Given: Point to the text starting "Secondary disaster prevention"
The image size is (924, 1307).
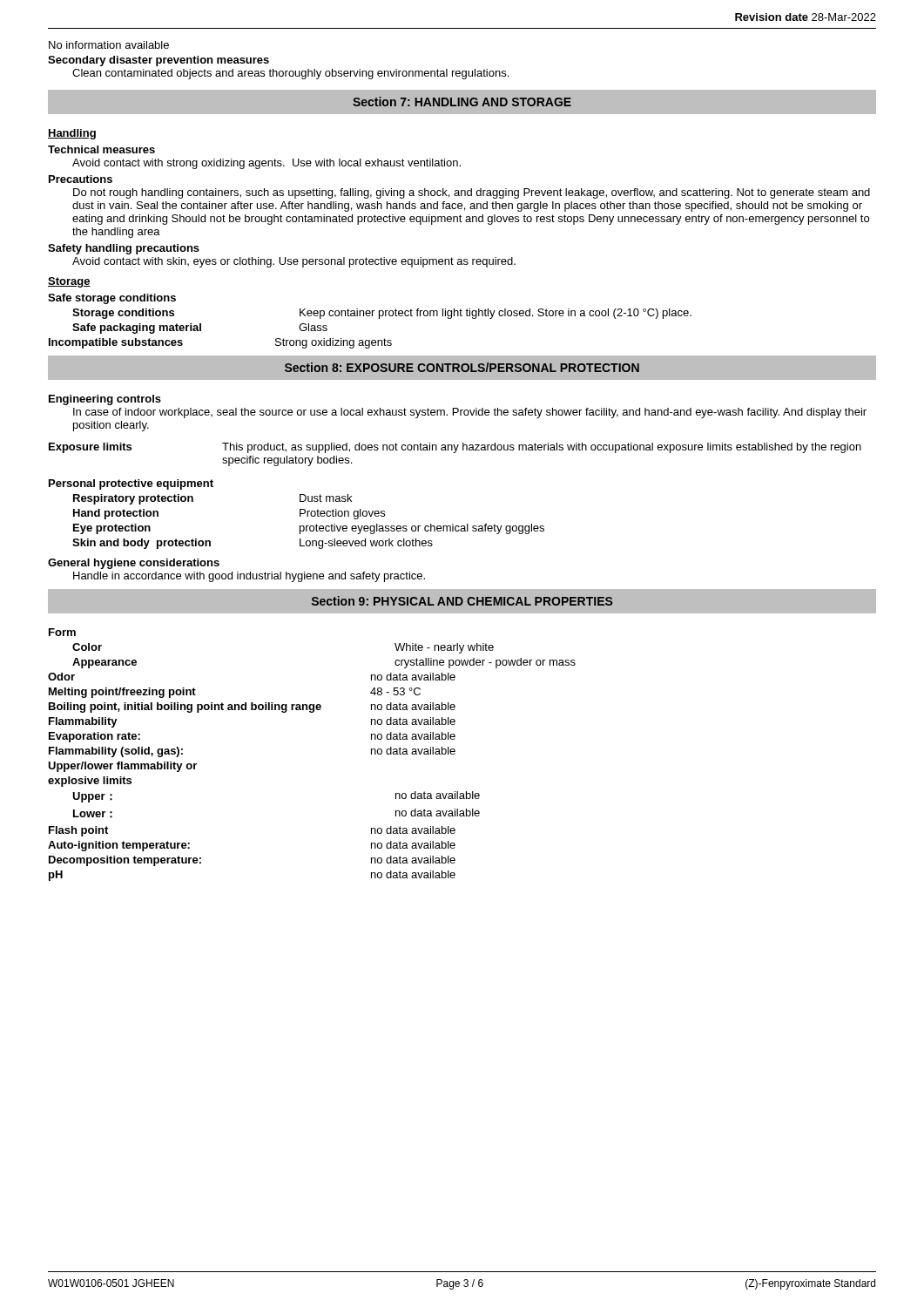Looking at the screenshot, I should (x=279, y=66).
